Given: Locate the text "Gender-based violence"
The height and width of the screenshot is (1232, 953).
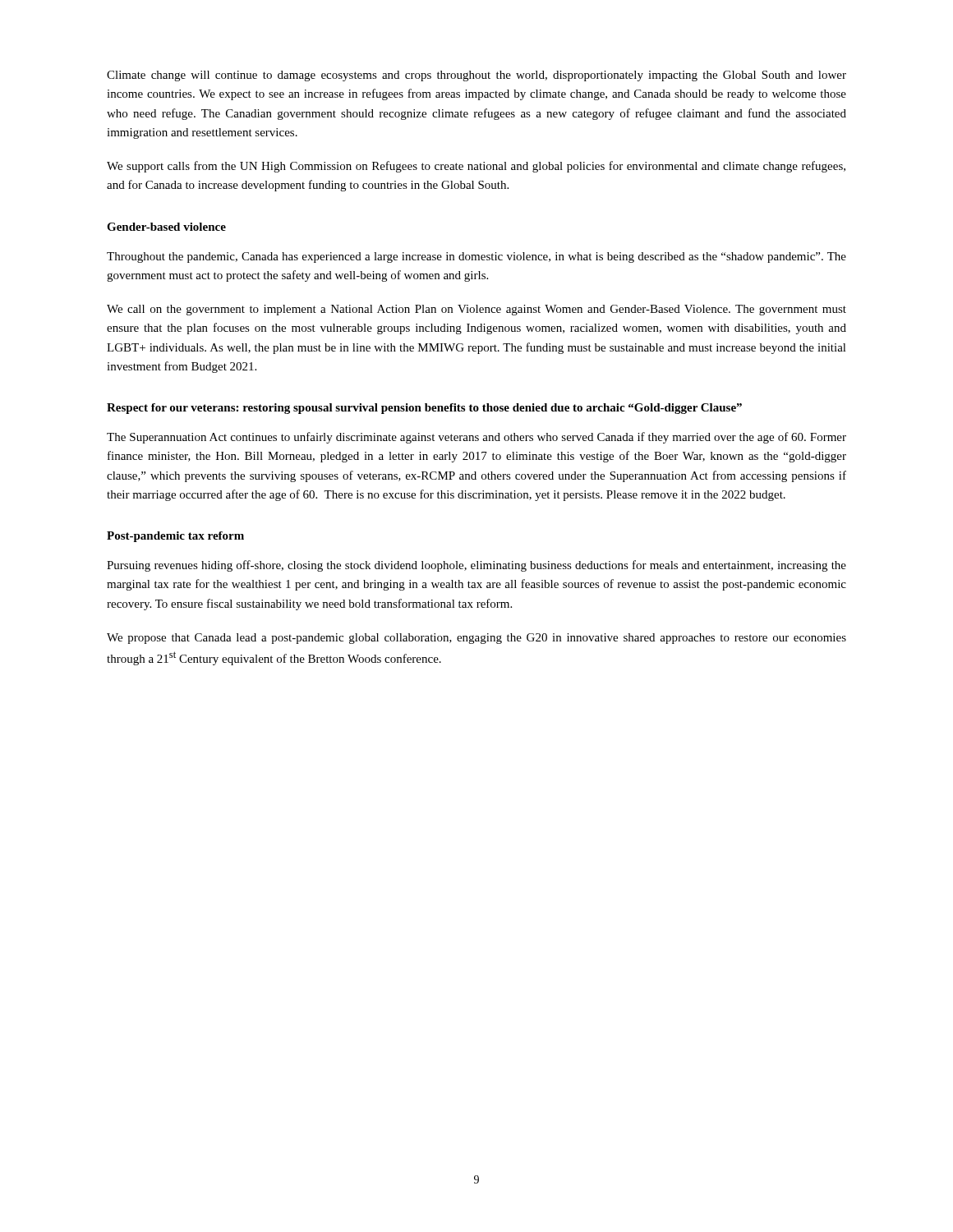Looking at the screenshot, I should (166, 226).
